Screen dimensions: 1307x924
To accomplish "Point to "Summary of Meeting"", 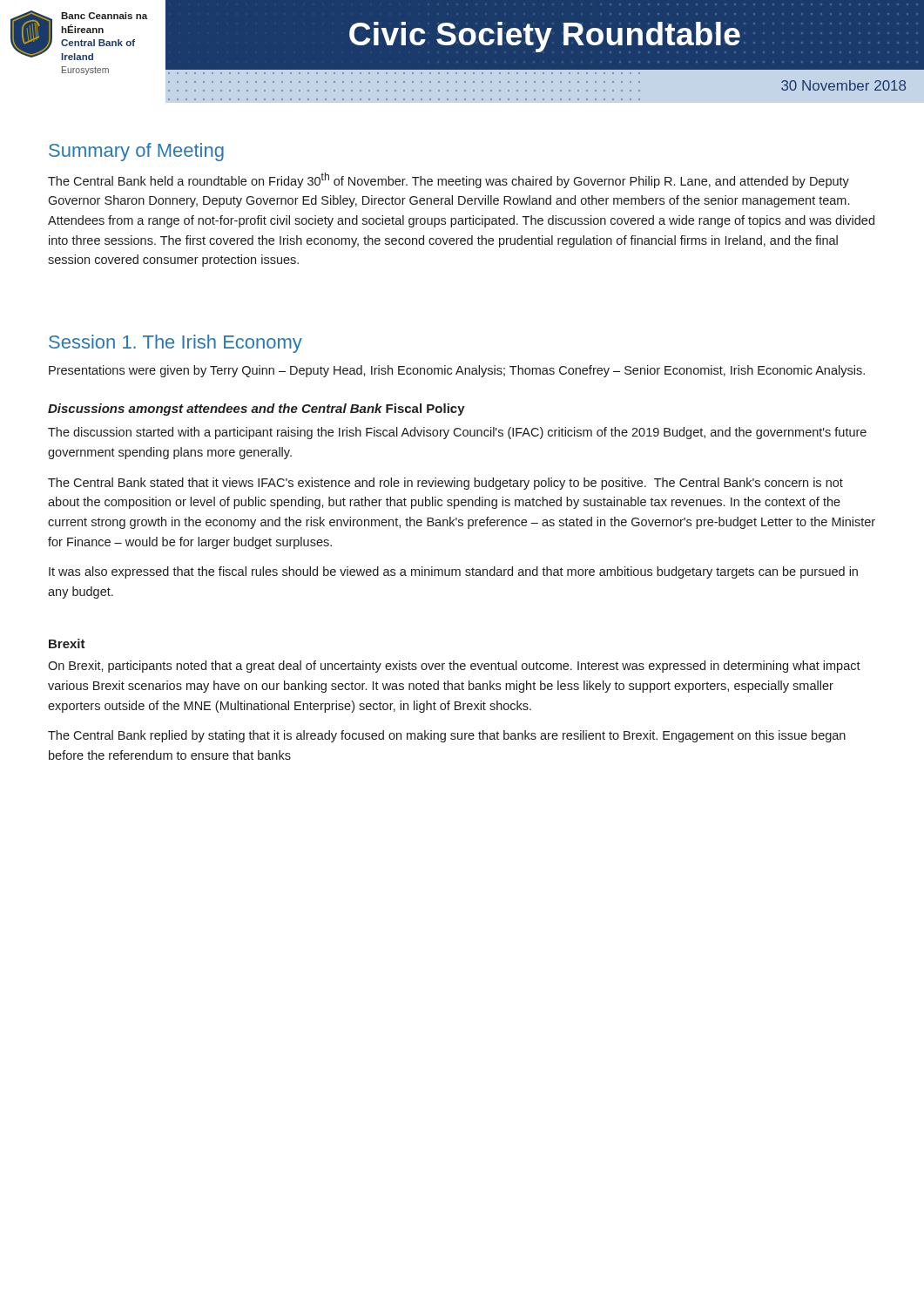I will click(136, 150).
